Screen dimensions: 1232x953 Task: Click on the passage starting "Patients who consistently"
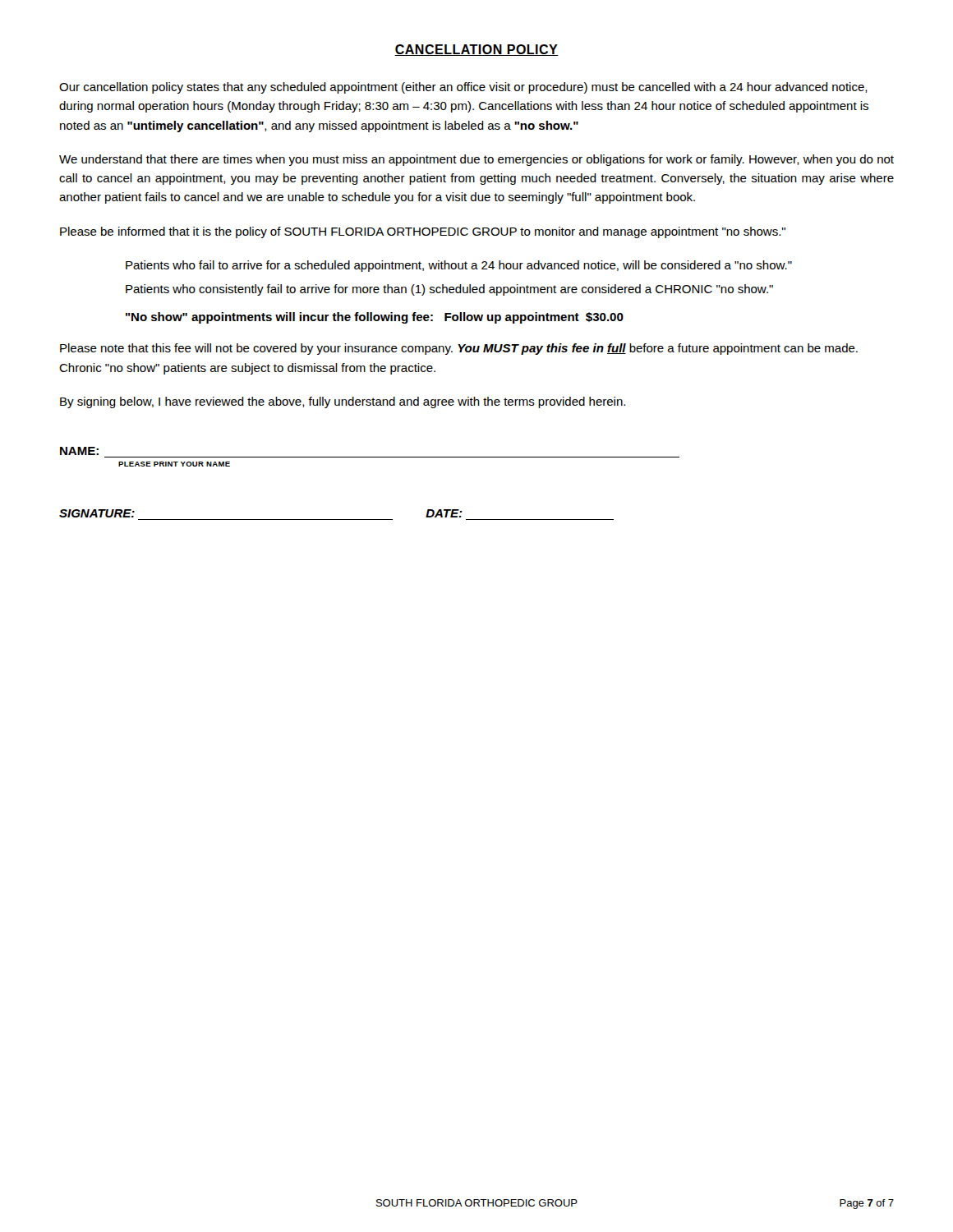[449, 289]
